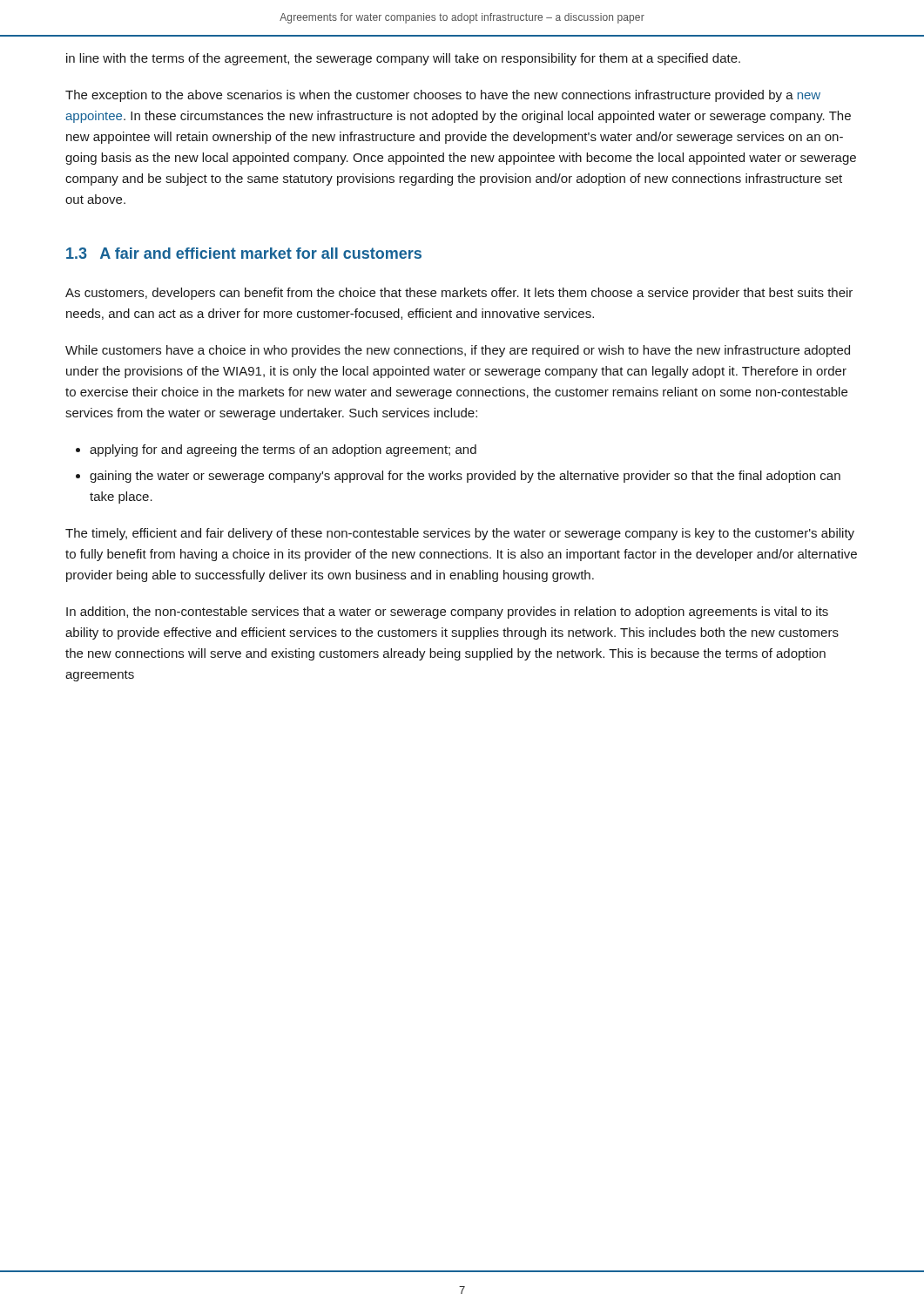Select the text block with the text "In addition, the"
Screen dimensions: 1307x924
pos(452,643)
